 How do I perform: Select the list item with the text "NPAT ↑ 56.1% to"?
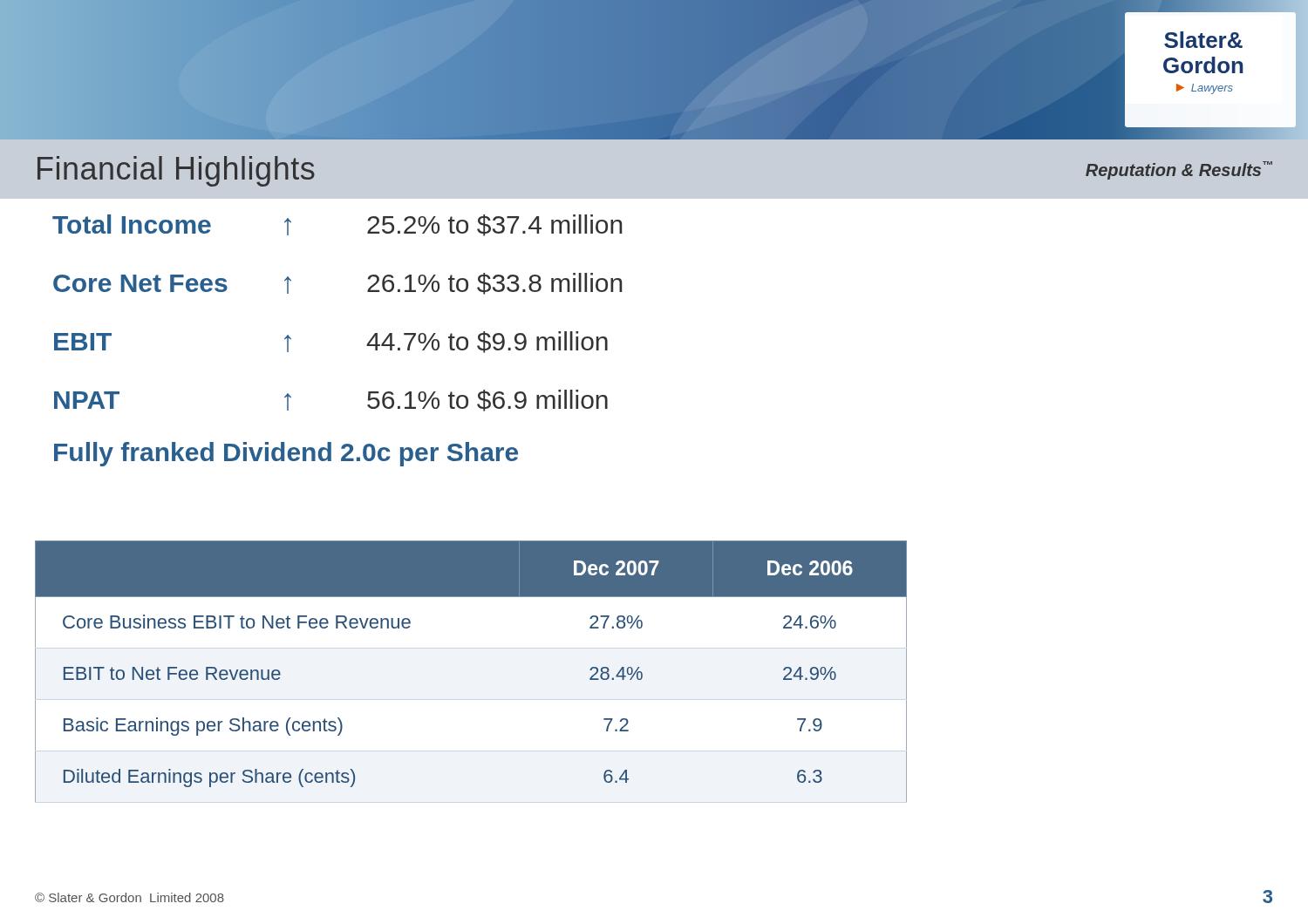(96, 402)
